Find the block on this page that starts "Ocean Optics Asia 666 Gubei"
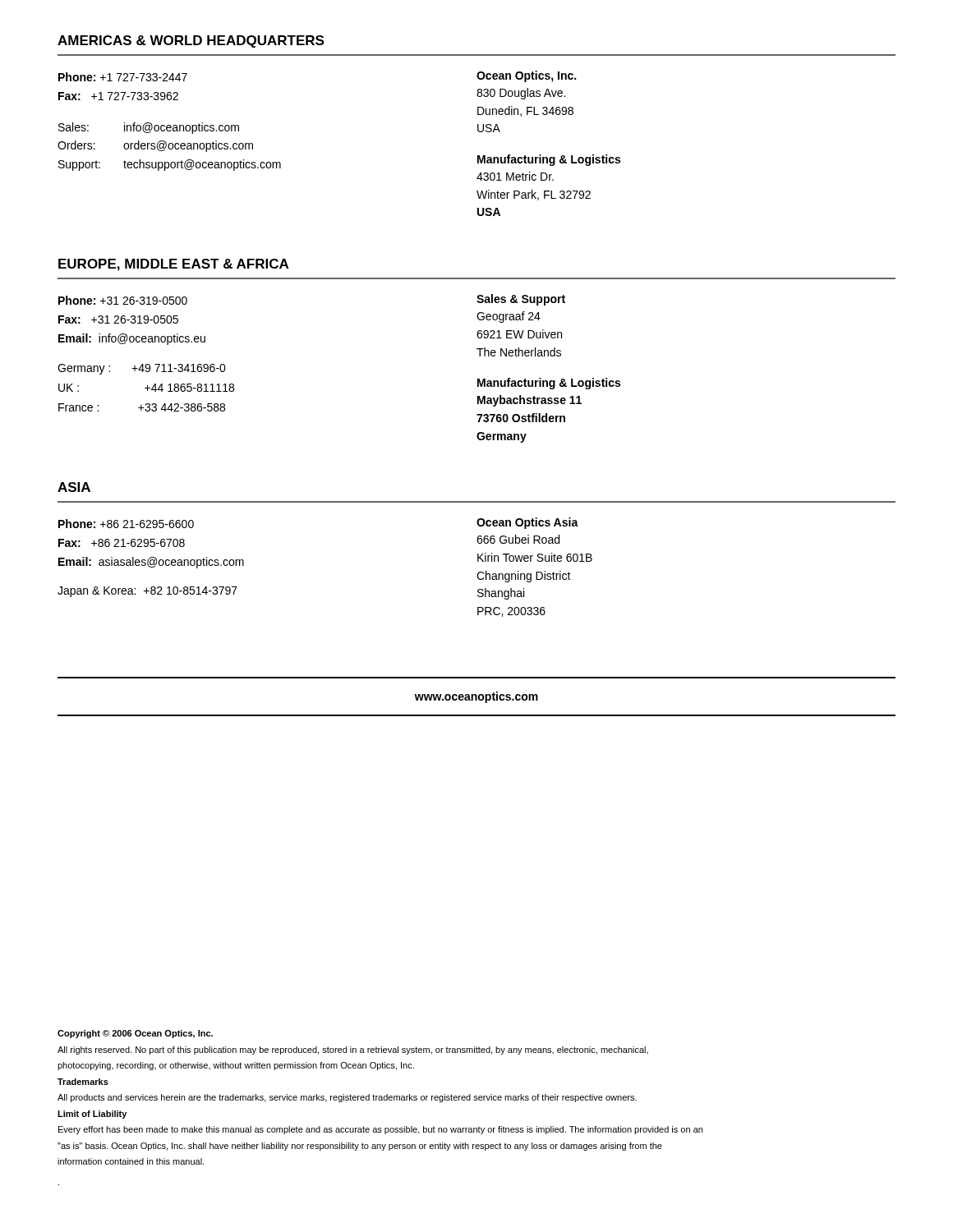 tap(527, 523)
